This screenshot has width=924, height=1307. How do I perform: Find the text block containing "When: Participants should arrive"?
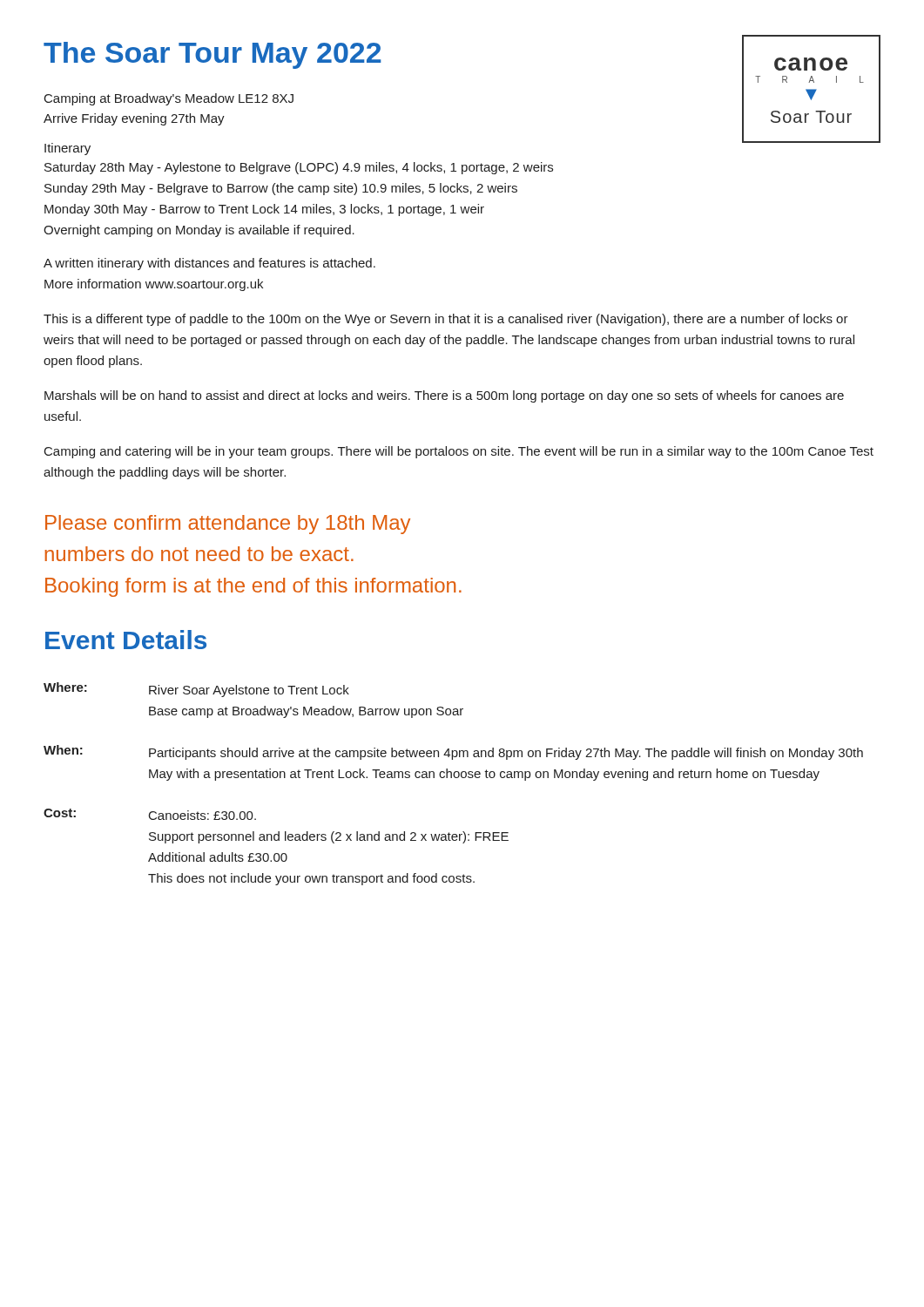tap(462, 764)
